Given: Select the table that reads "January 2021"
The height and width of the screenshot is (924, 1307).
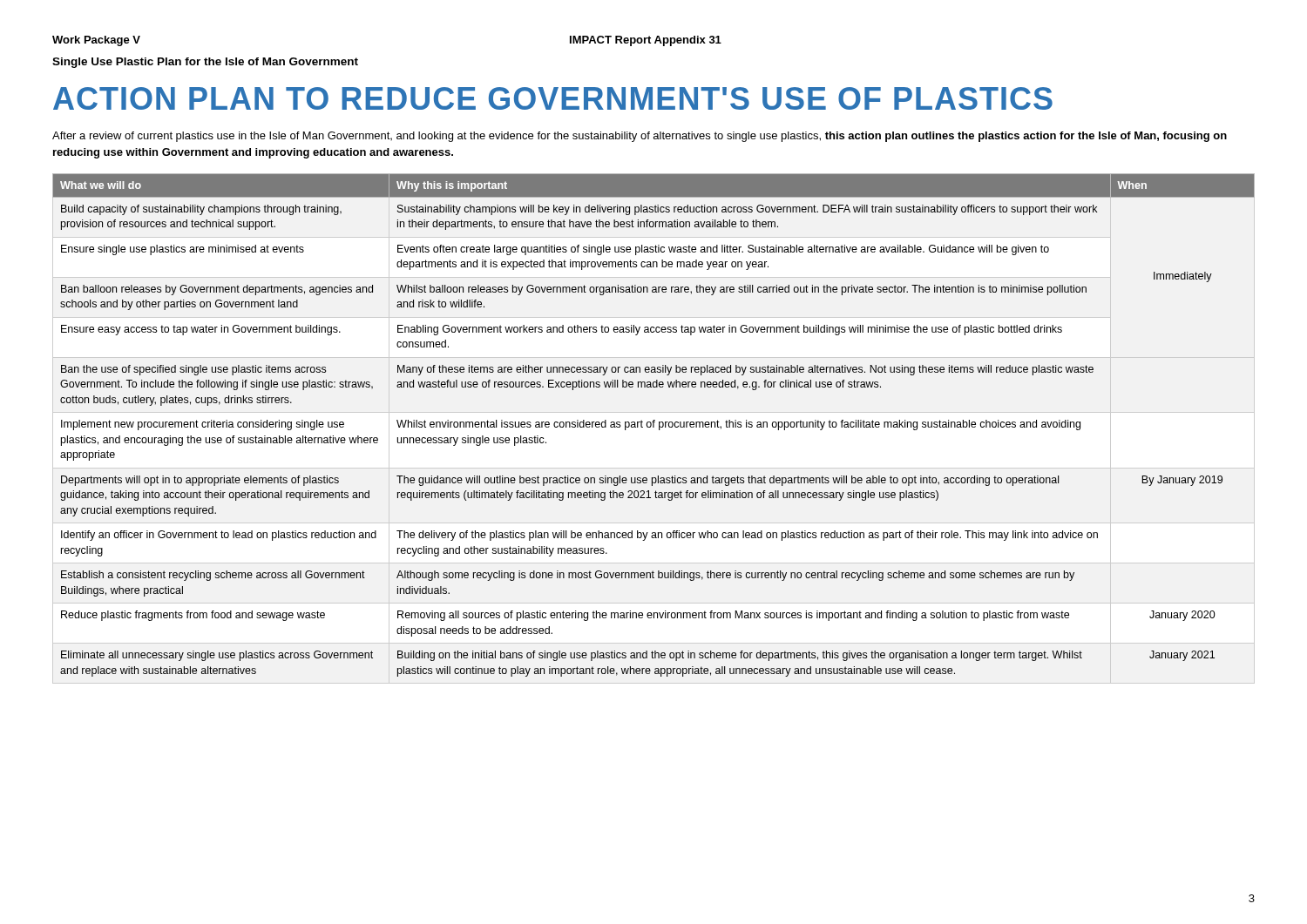Looking at the screenshot, I should [654, 428].
